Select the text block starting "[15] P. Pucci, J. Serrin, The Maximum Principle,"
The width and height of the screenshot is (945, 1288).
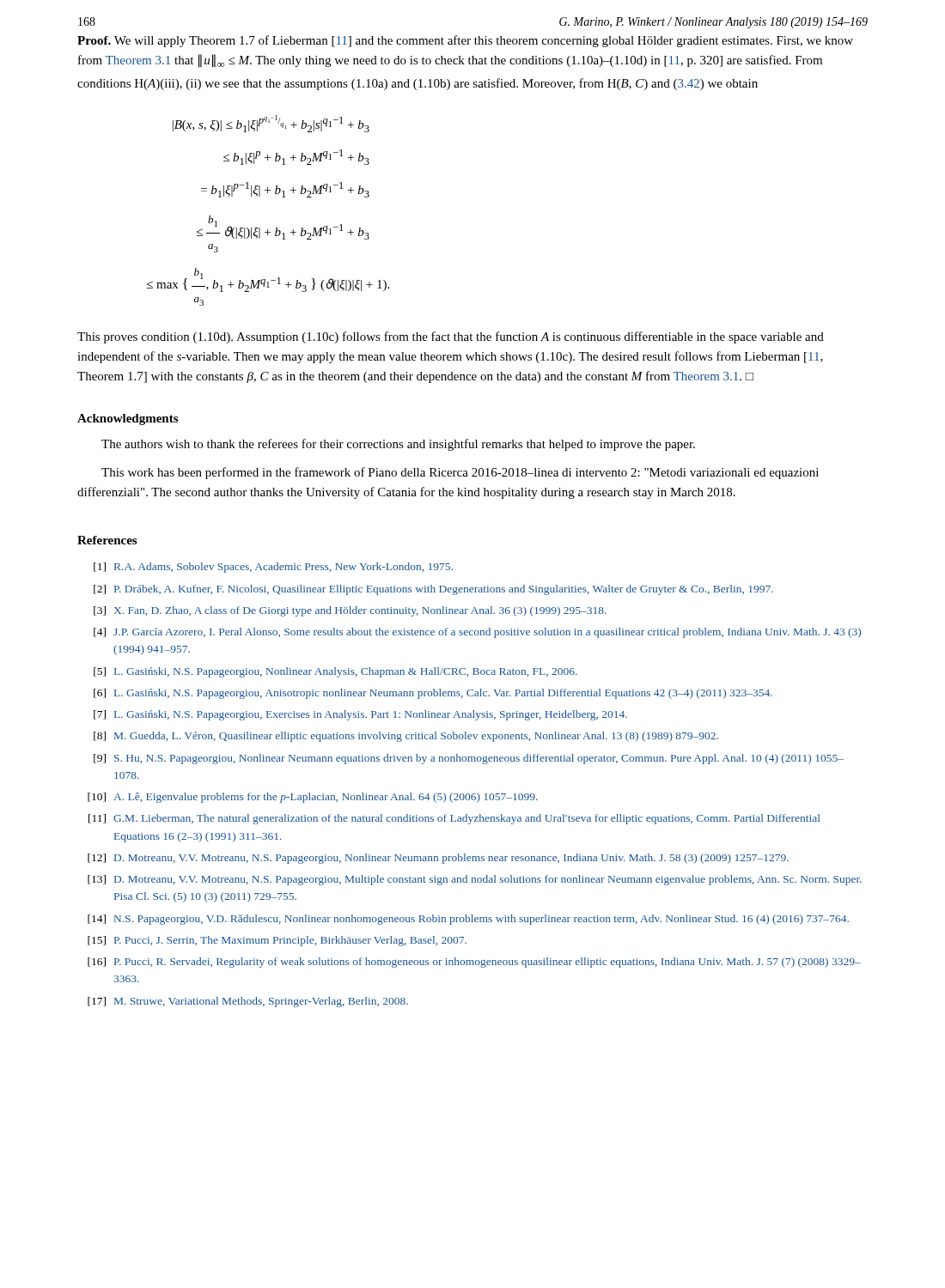(x=472, y=940)
